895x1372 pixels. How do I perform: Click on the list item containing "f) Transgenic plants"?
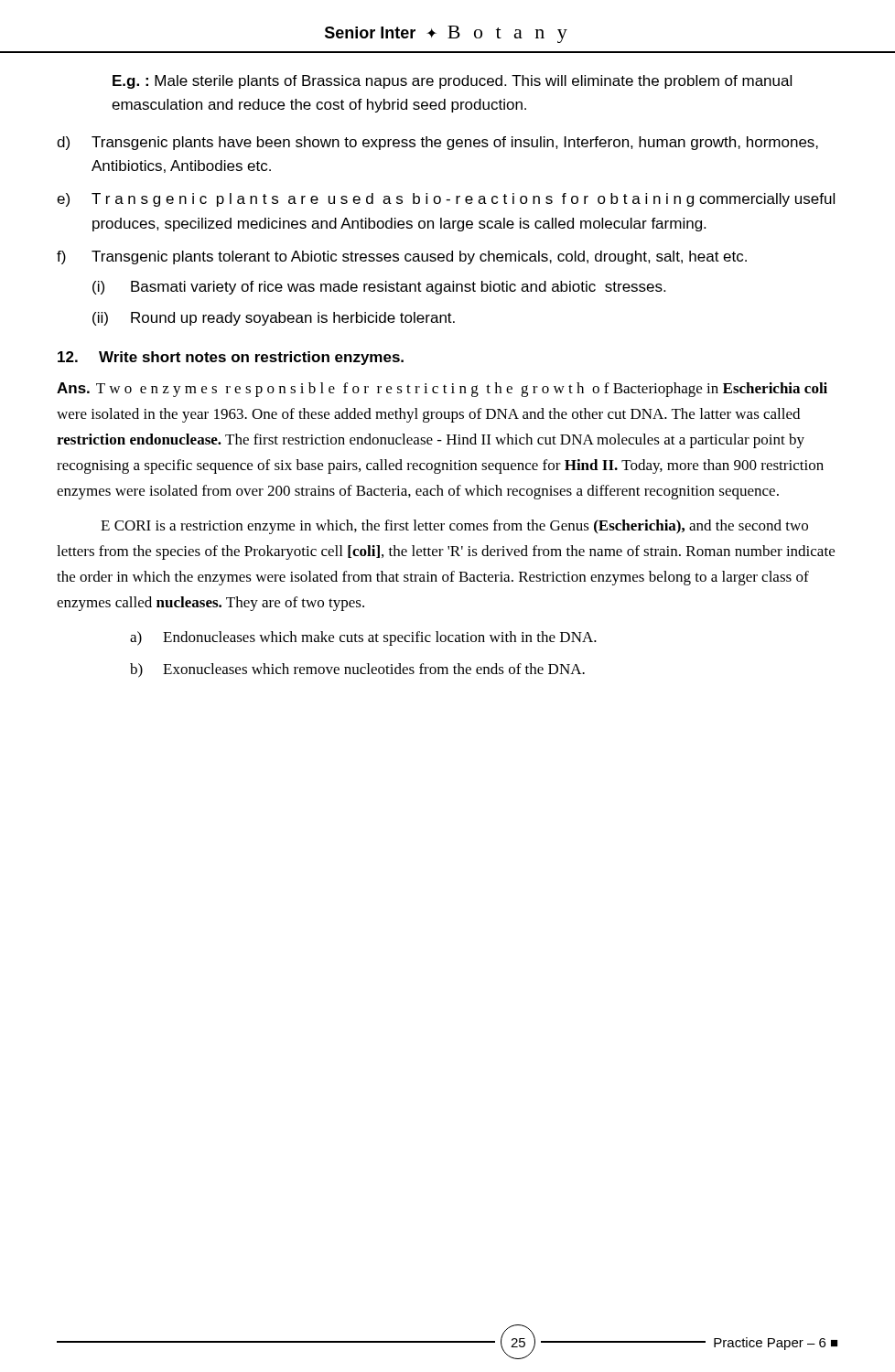(448, 290)
